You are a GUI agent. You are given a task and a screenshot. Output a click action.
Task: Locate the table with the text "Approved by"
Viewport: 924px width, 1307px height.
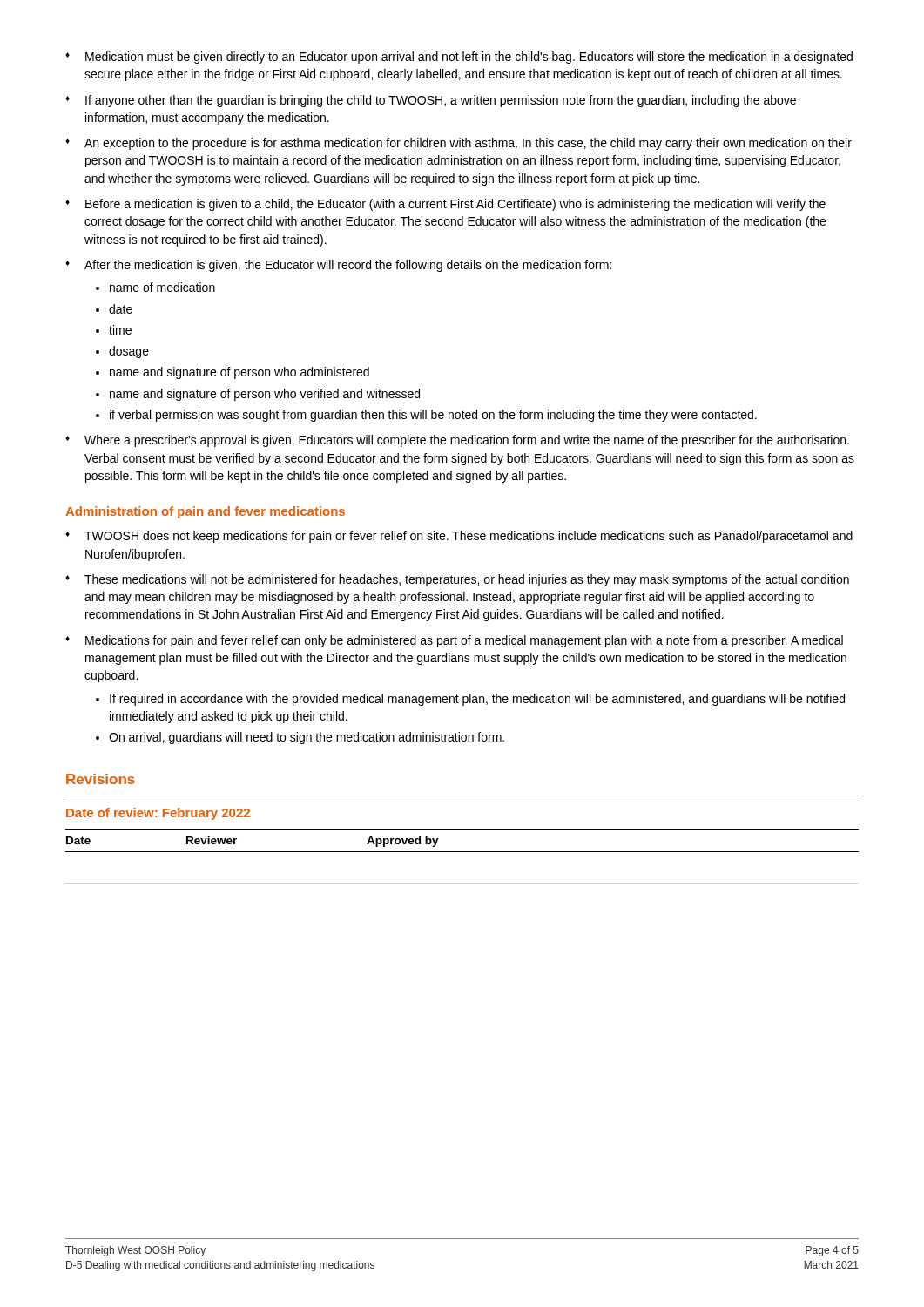point(462,856)
